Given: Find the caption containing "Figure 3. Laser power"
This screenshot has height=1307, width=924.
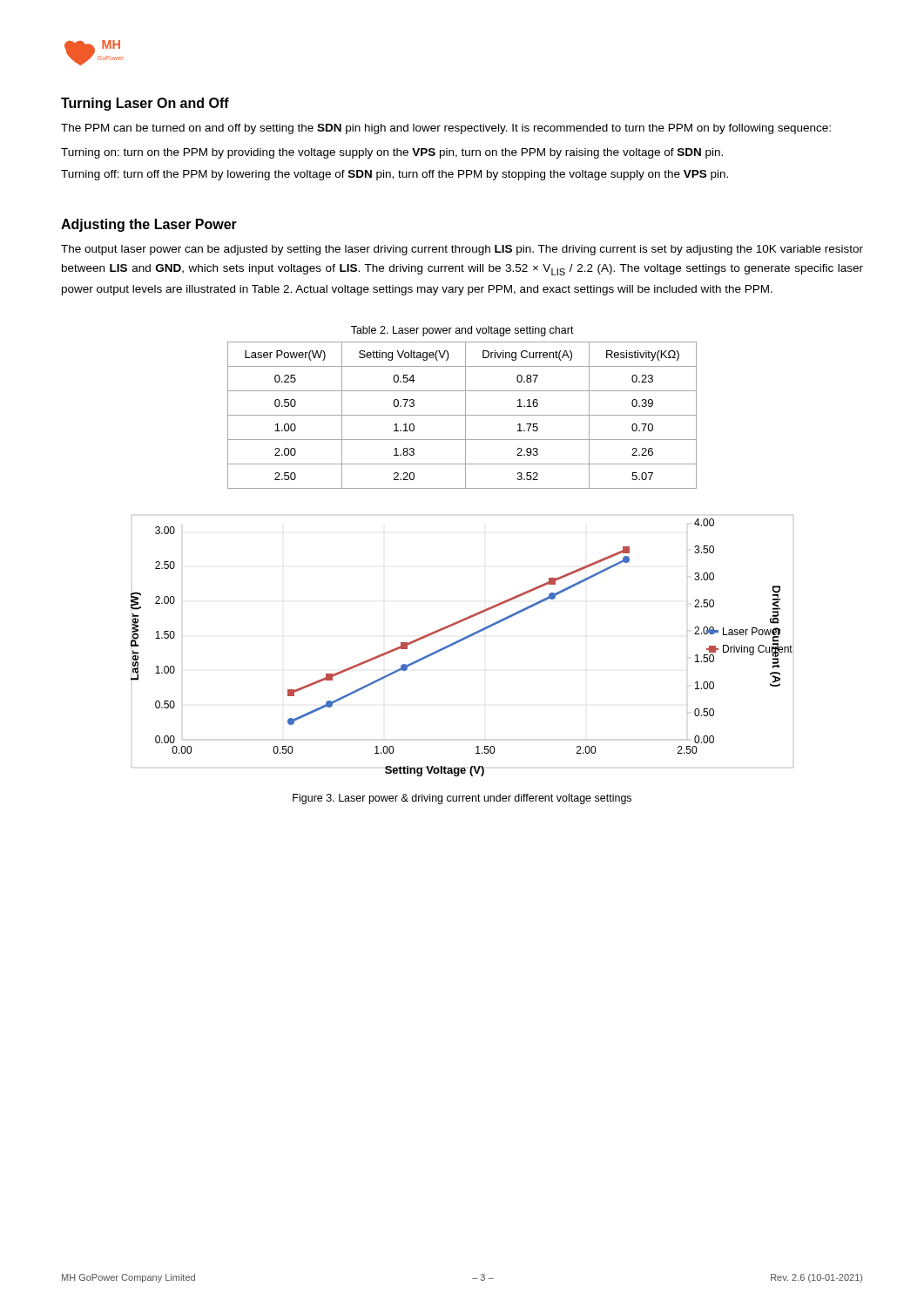Looking at the screenshot, I should (x=462, y=798).
